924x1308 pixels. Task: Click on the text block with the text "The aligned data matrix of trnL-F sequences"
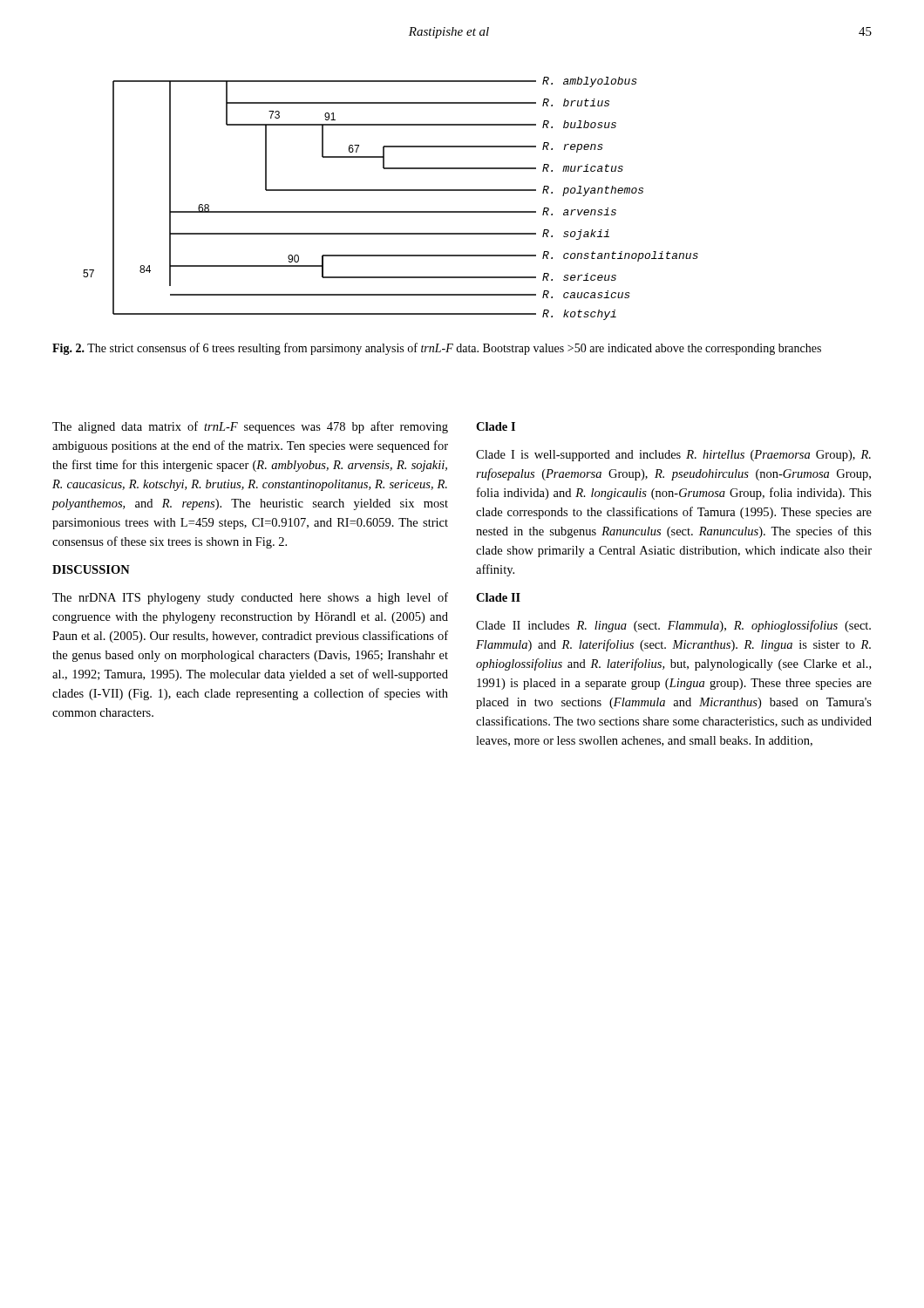point(250,427)
